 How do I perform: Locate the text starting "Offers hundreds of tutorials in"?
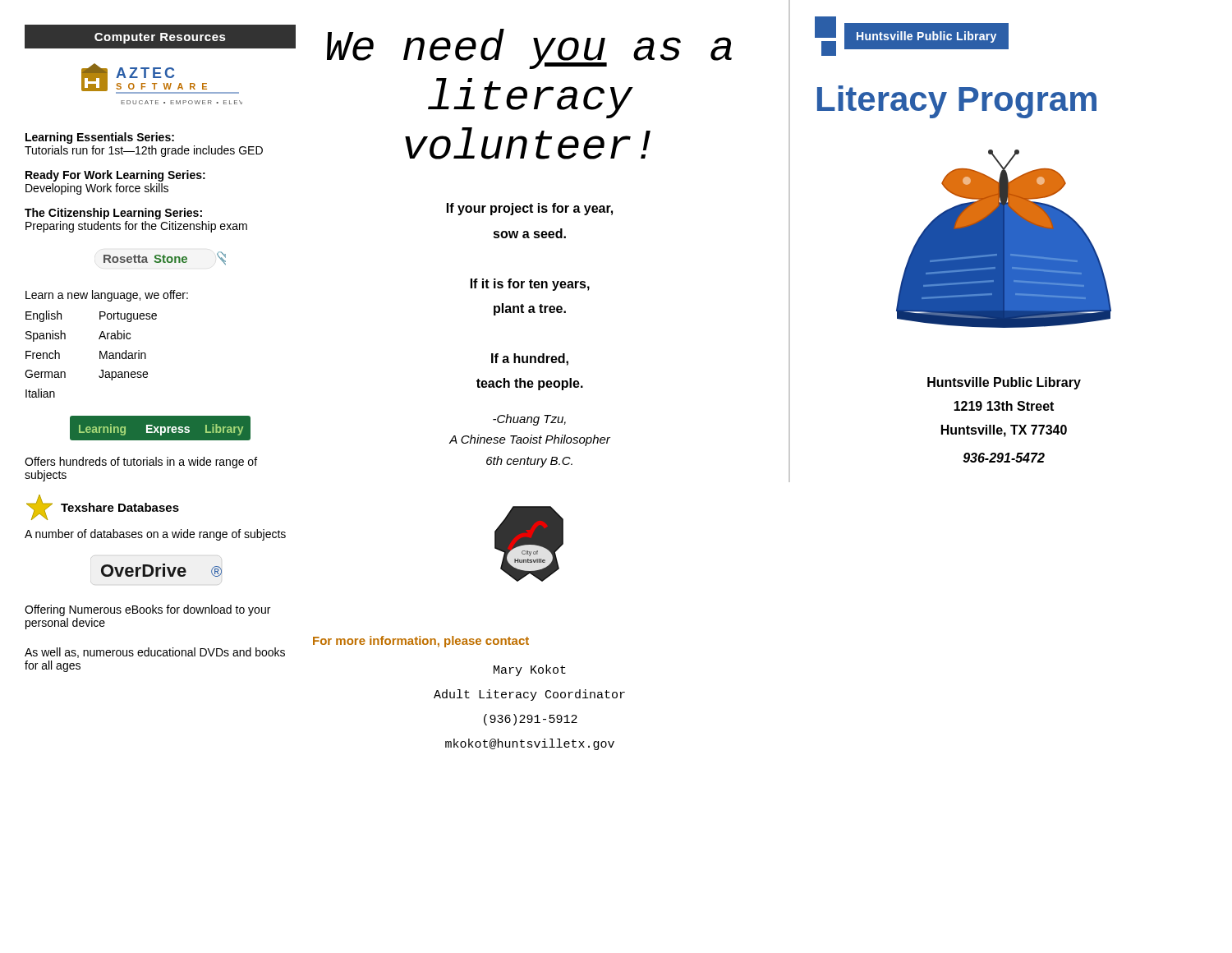click(x=141, y=468)
